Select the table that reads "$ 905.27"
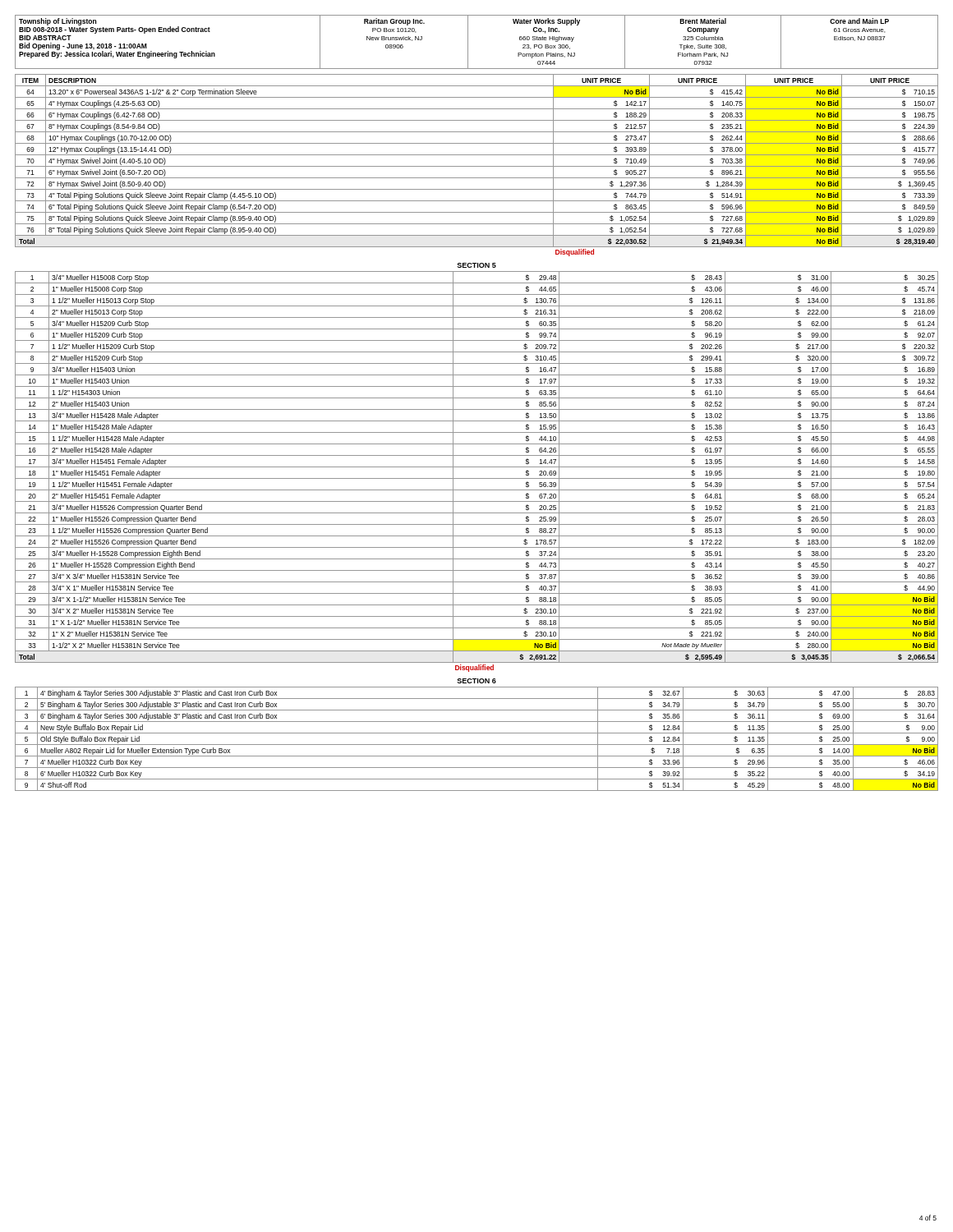This screenshot has height=1232, width=953. (476, 166)
